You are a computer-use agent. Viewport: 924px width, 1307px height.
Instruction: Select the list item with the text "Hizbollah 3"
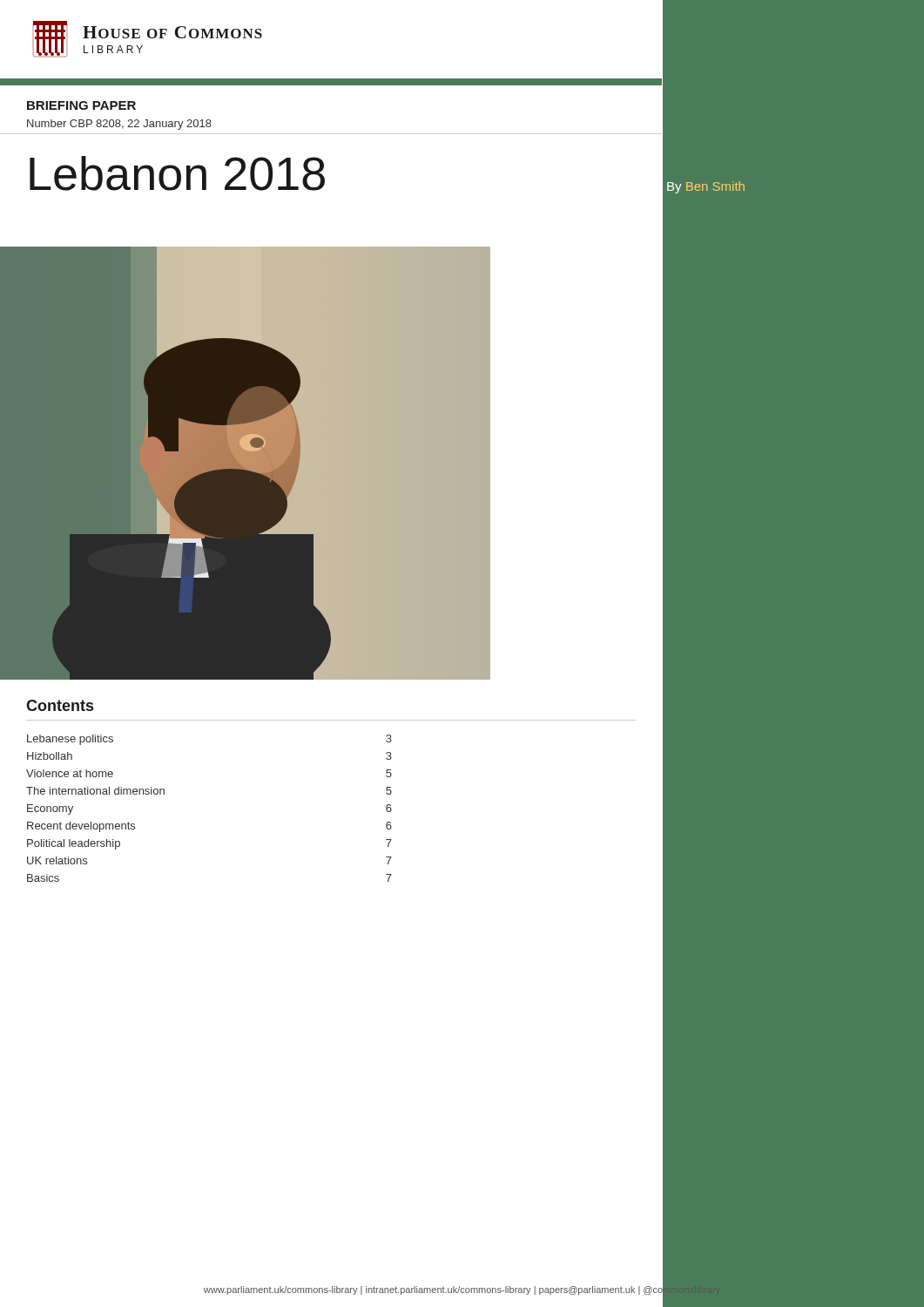click(x=48, y=756)
